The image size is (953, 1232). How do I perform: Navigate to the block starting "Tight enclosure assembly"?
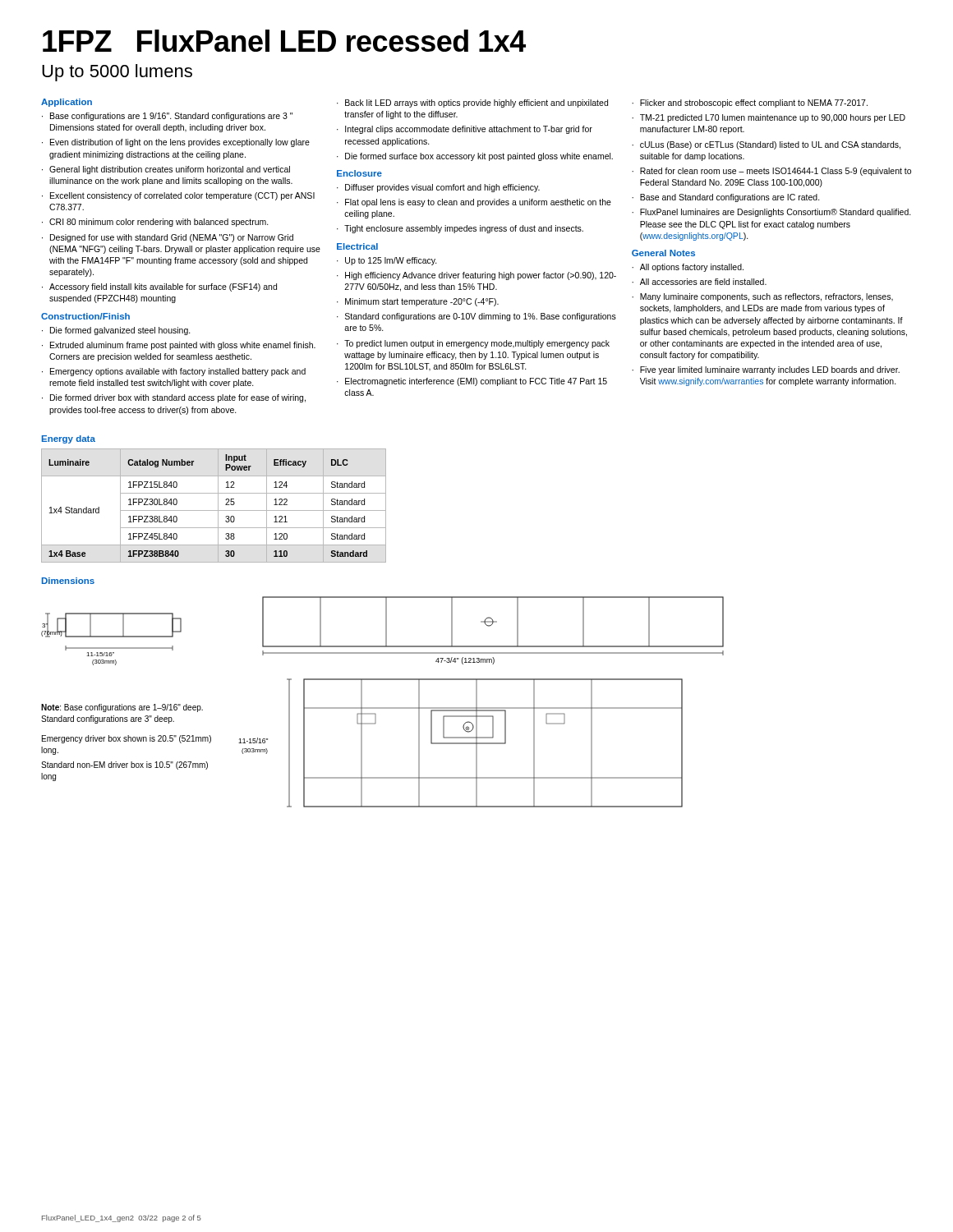464,229
